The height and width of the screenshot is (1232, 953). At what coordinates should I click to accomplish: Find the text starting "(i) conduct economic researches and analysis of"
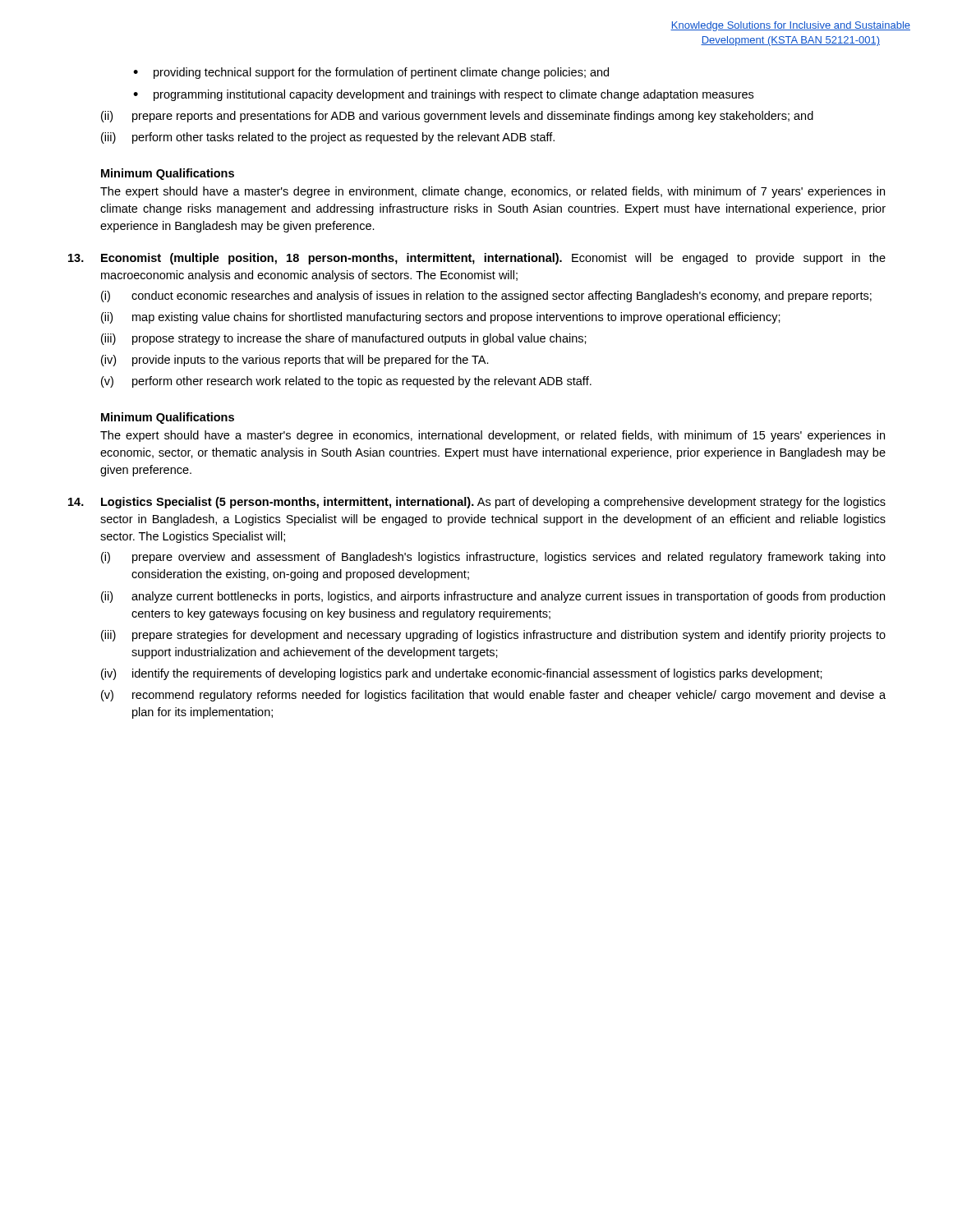tap(493, 296)
